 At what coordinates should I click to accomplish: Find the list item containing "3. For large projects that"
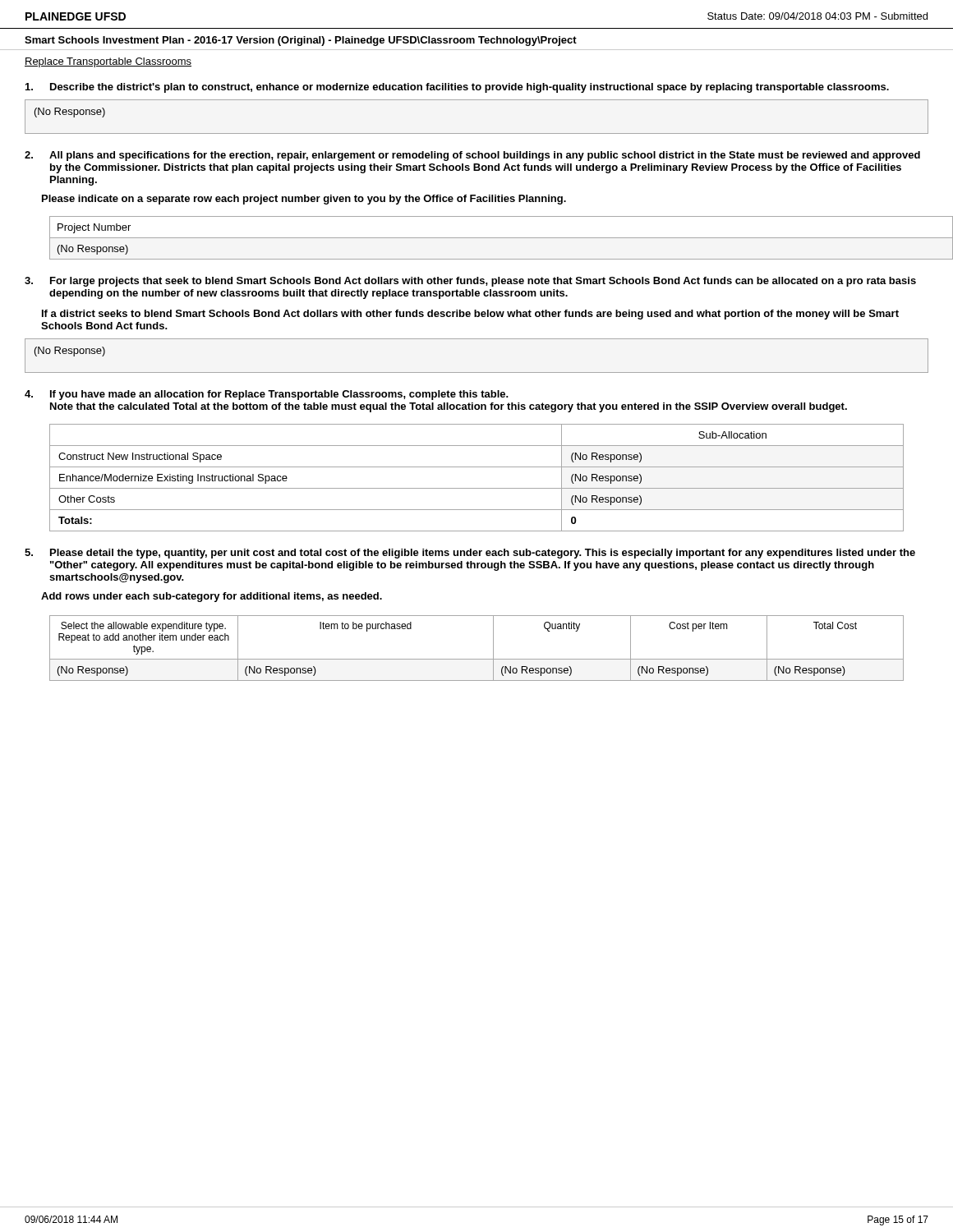[476, 287]
